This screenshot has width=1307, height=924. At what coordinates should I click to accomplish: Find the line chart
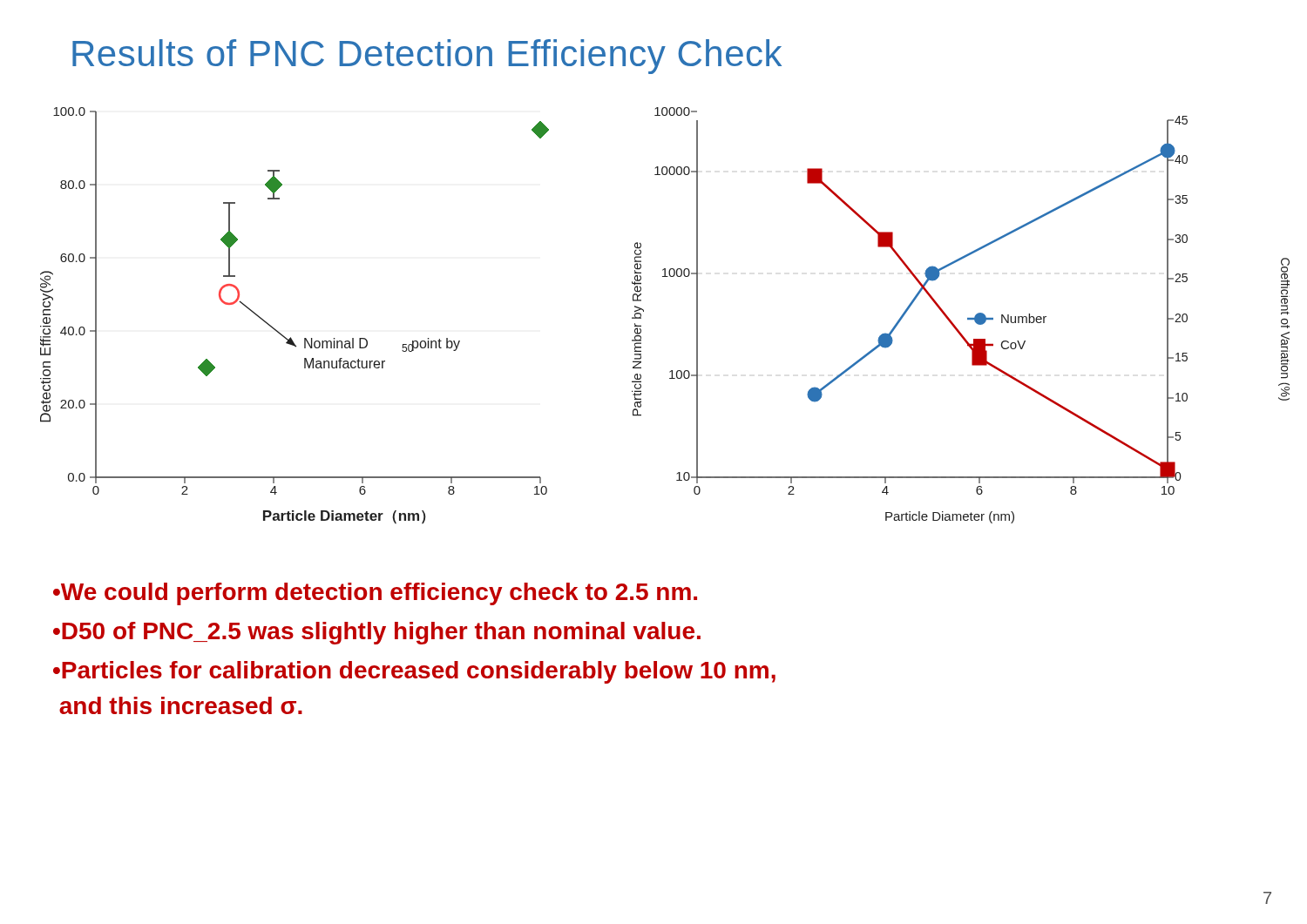pyautogui.click(x=958, y=316)
